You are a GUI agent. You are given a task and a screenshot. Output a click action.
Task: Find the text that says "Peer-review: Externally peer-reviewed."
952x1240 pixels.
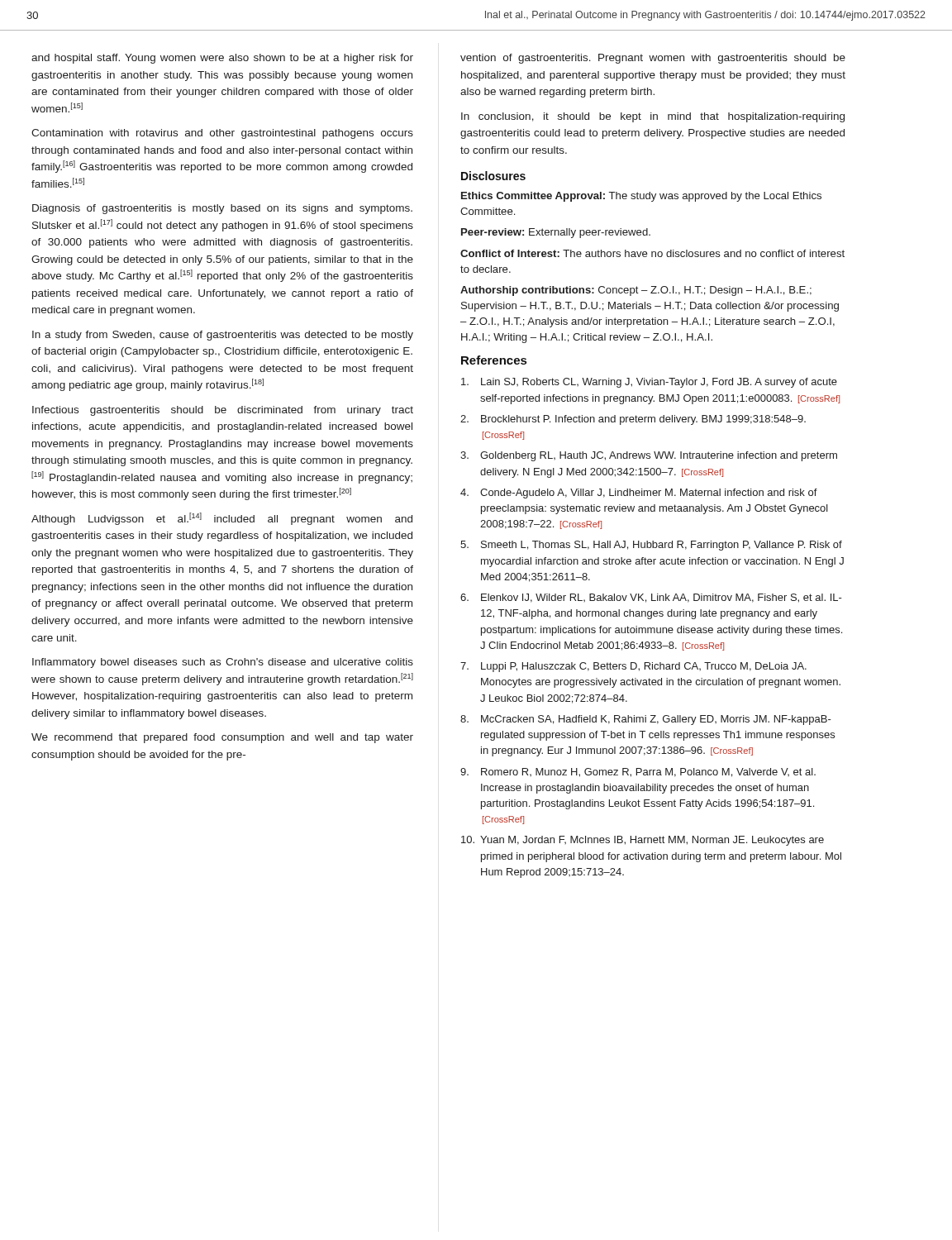653,232
